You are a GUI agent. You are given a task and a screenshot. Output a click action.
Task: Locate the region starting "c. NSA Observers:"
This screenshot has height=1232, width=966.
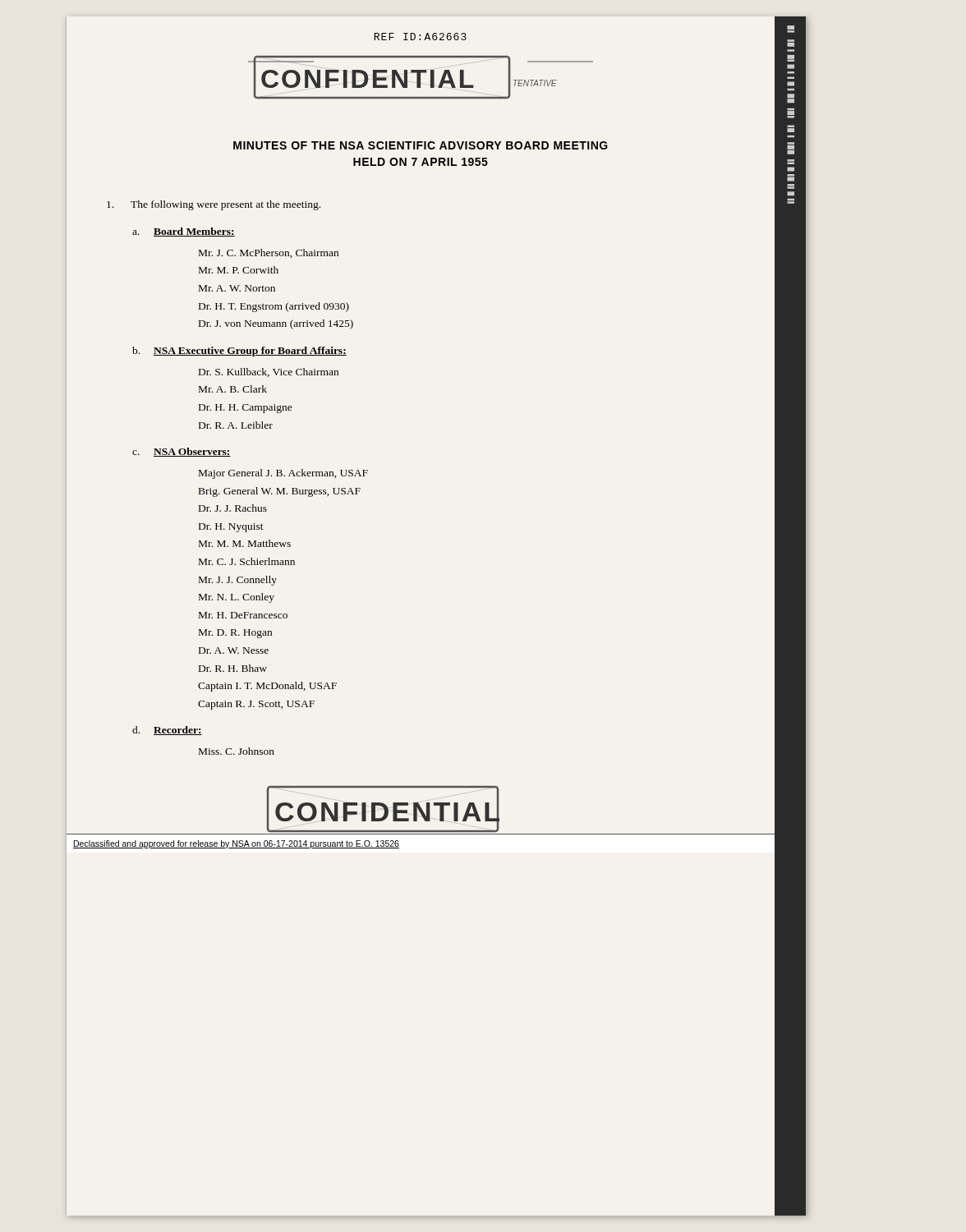(x=181, y=452)
